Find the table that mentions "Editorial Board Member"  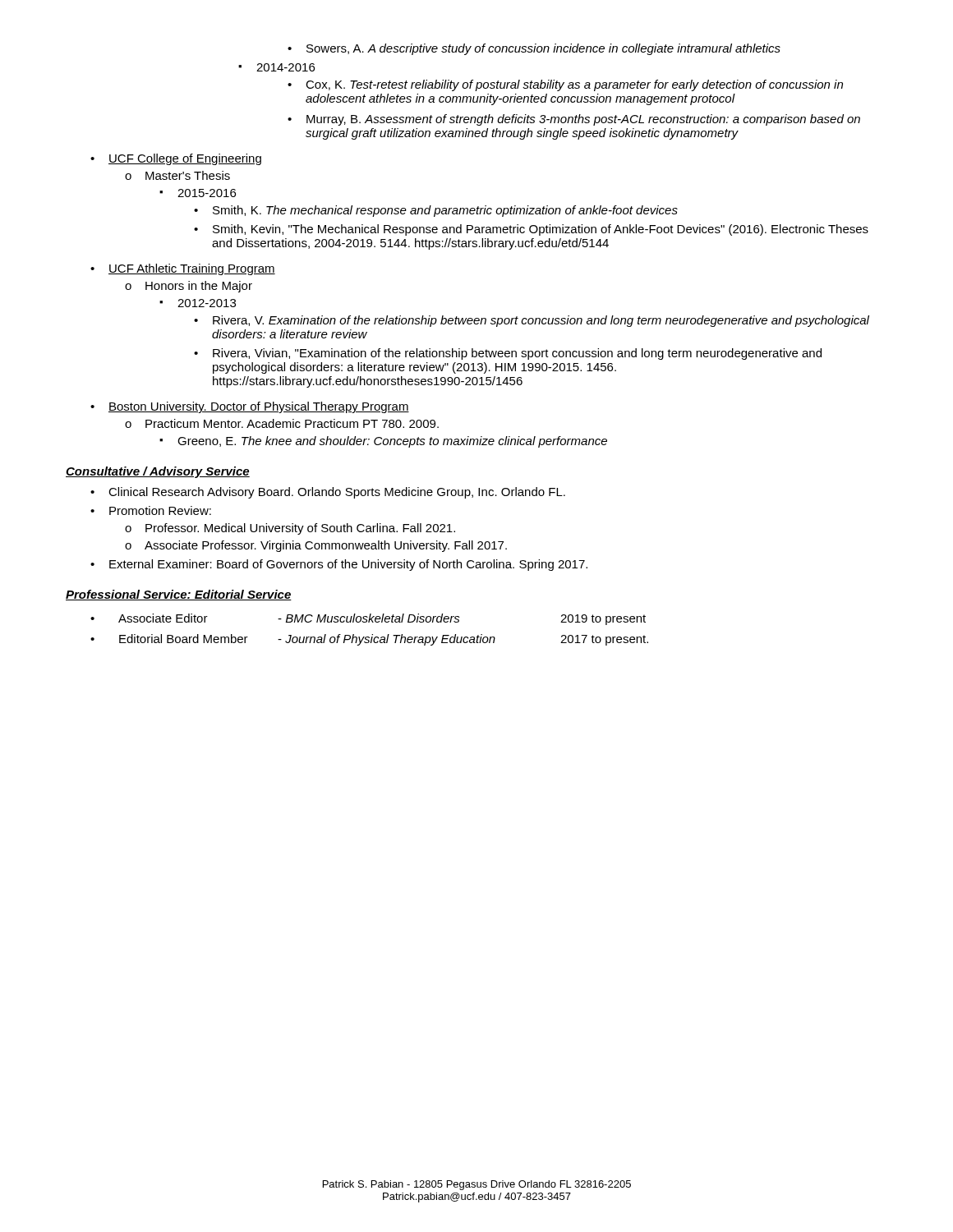(476, 628)
